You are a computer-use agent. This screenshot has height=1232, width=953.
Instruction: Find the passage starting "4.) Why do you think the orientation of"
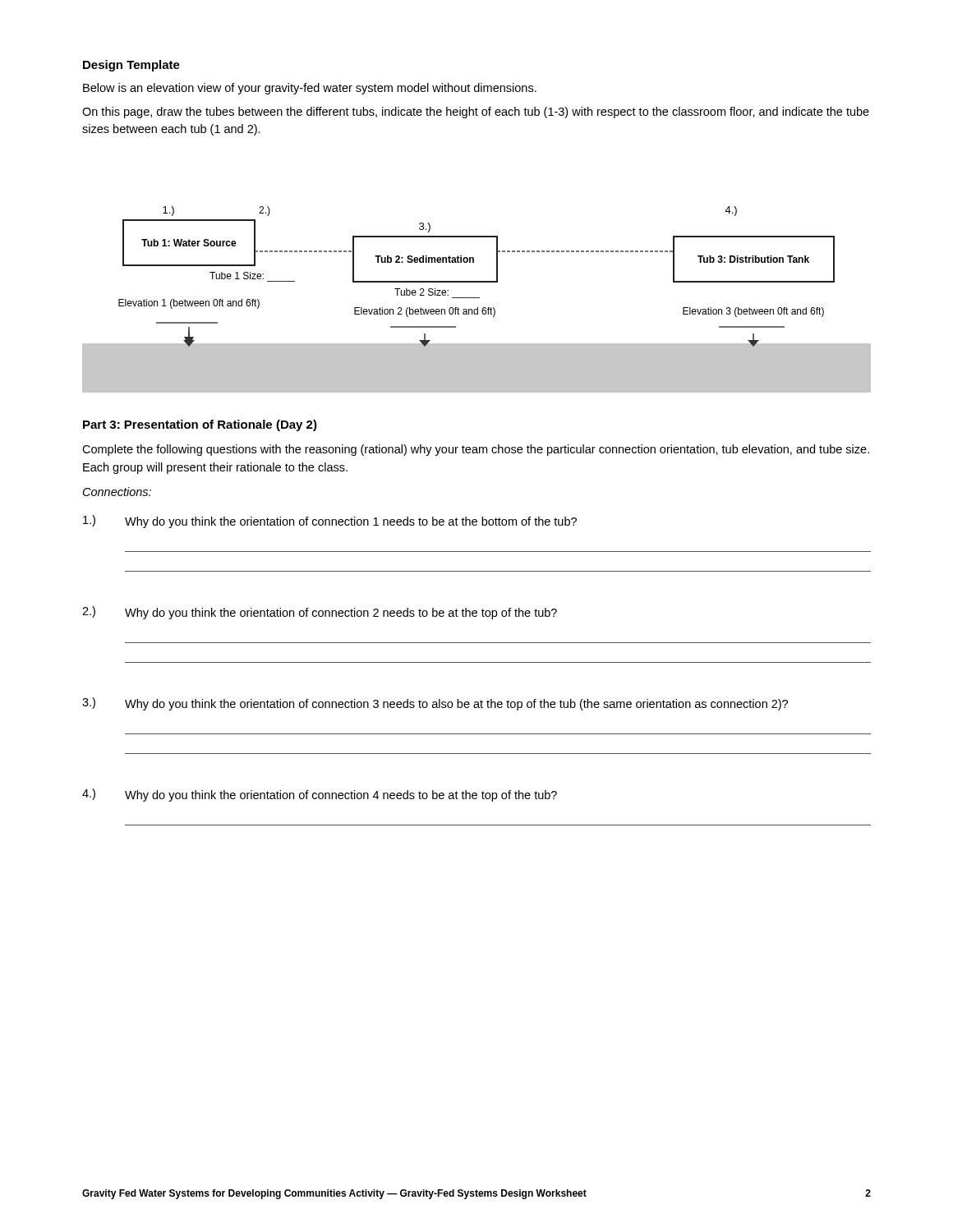point(476,807)
